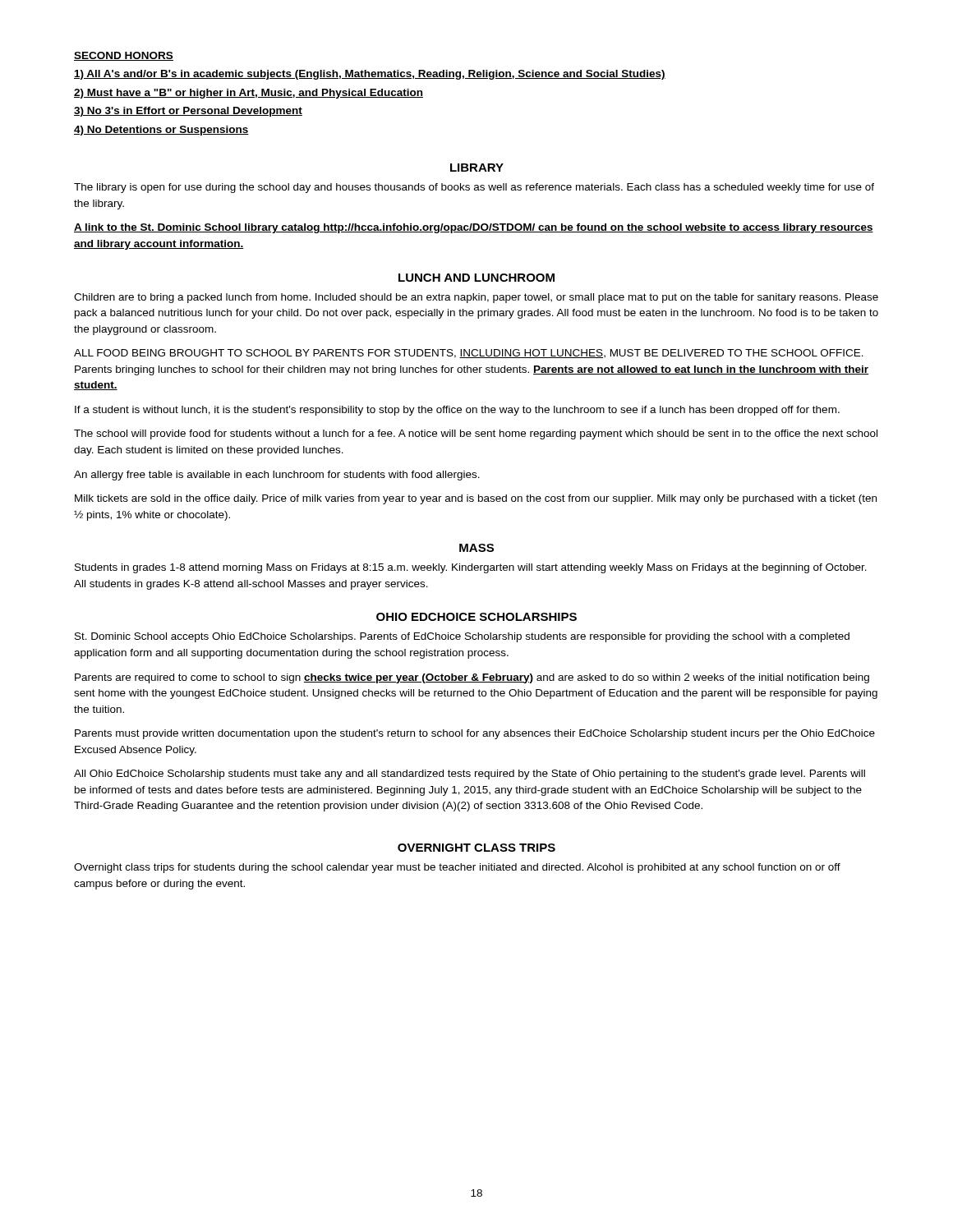Select the text block that says "All Ohio EdChoice"
The image size is (953, 1232).
point(470,790)
